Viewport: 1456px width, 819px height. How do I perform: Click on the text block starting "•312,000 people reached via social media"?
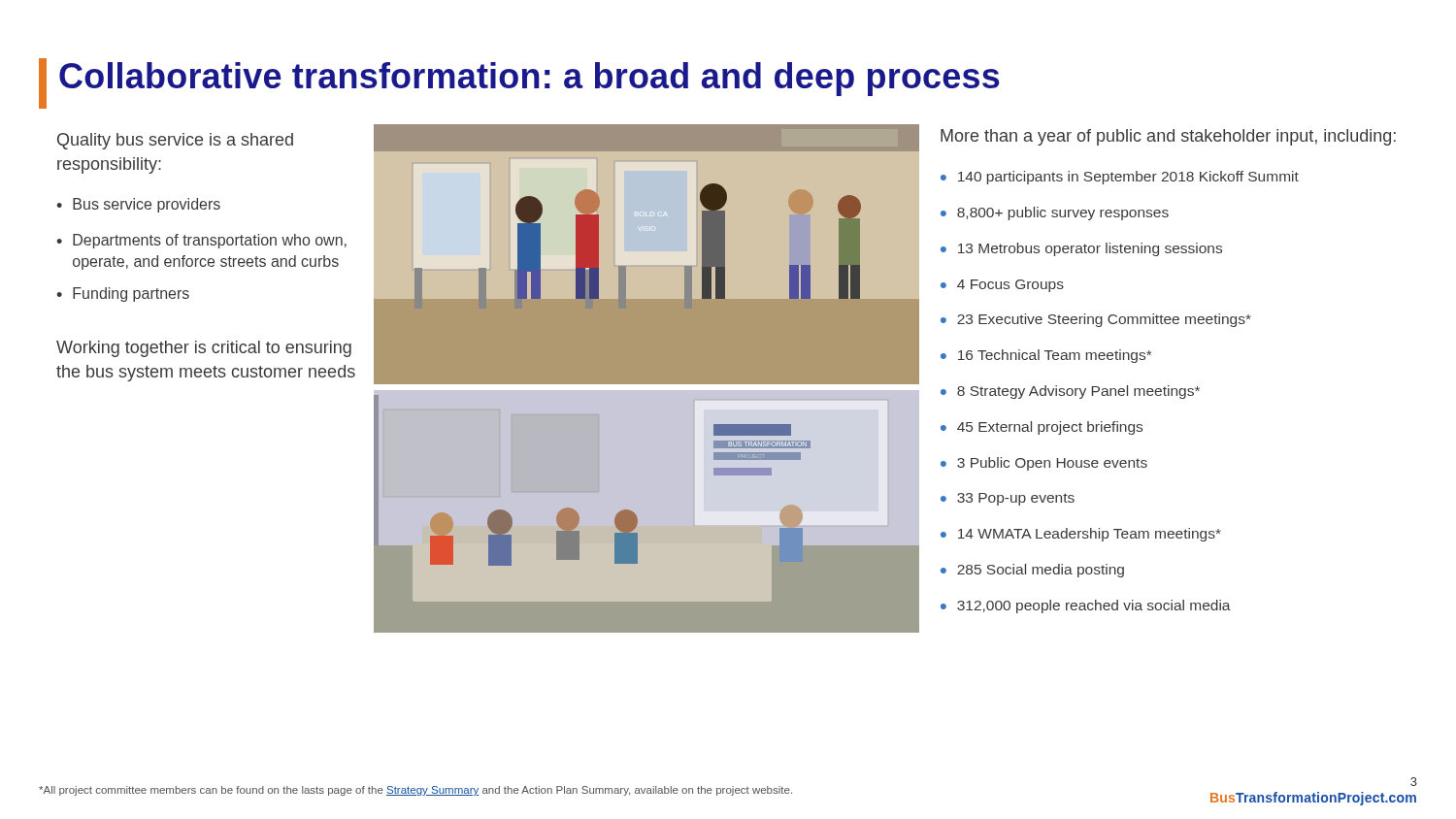point(1085,608)
